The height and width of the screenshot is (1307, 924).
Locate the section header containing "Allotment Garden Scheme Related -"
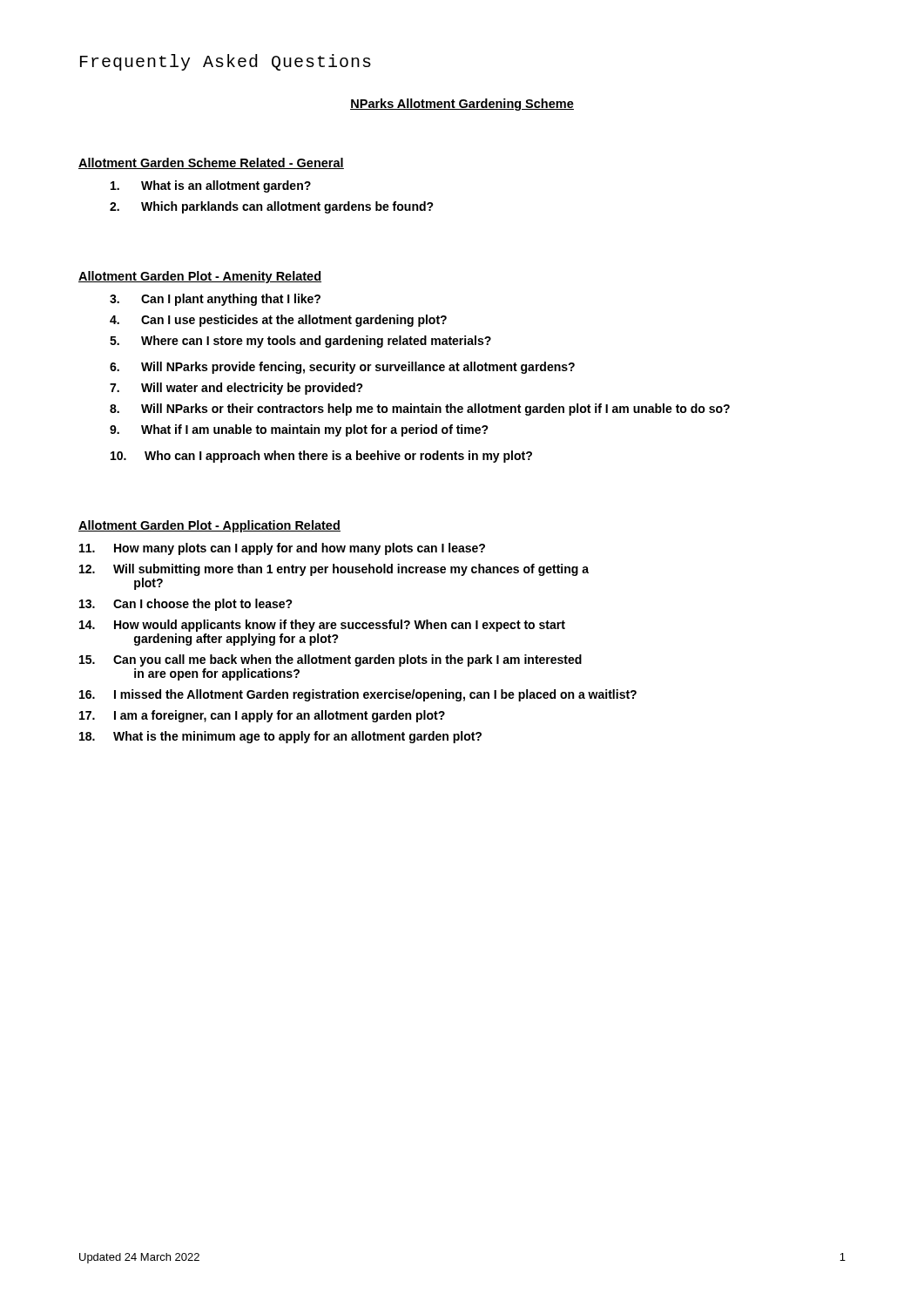click(211, 163)
